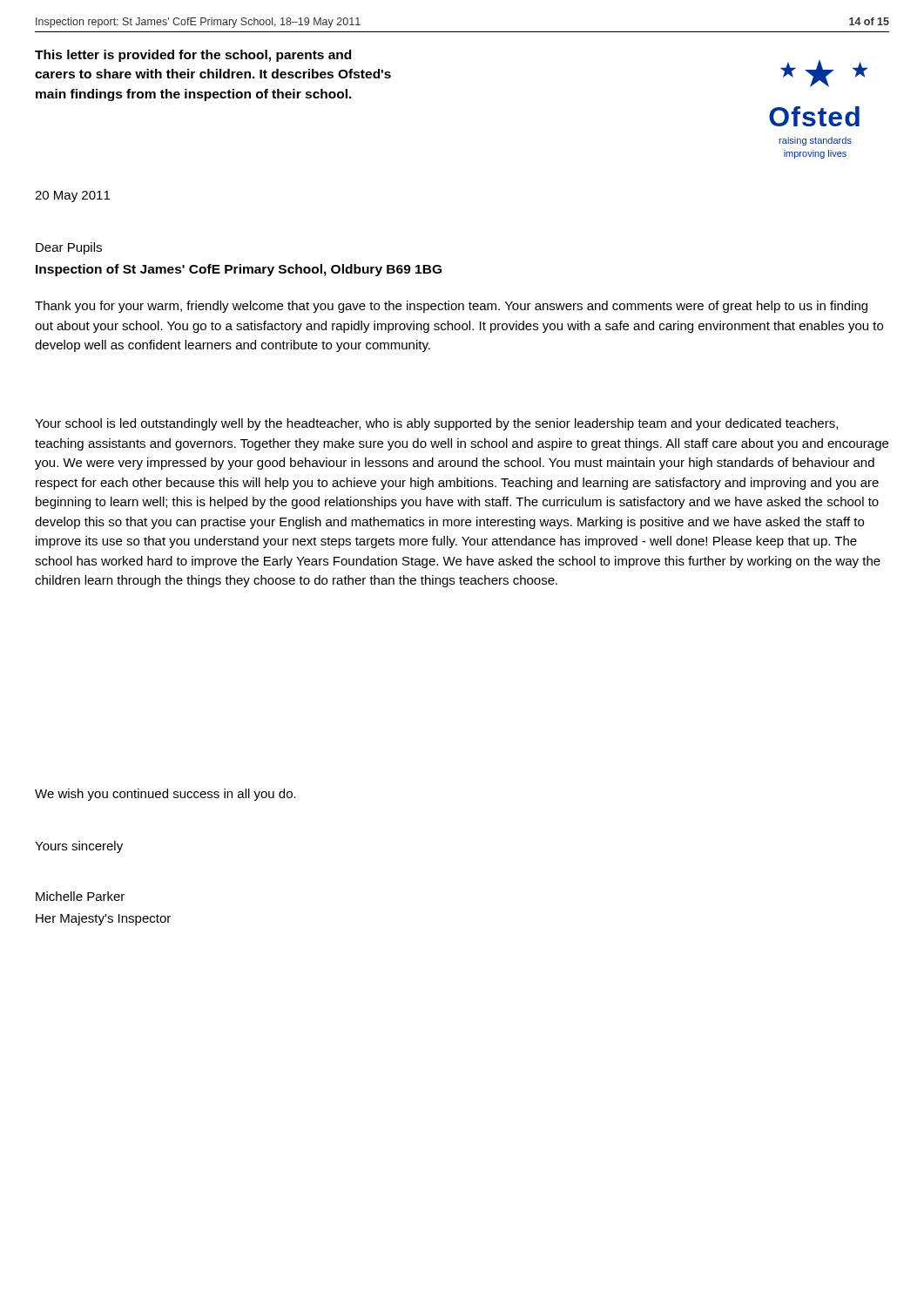Find the text block starting "Thank you for"

coord(462,326)
